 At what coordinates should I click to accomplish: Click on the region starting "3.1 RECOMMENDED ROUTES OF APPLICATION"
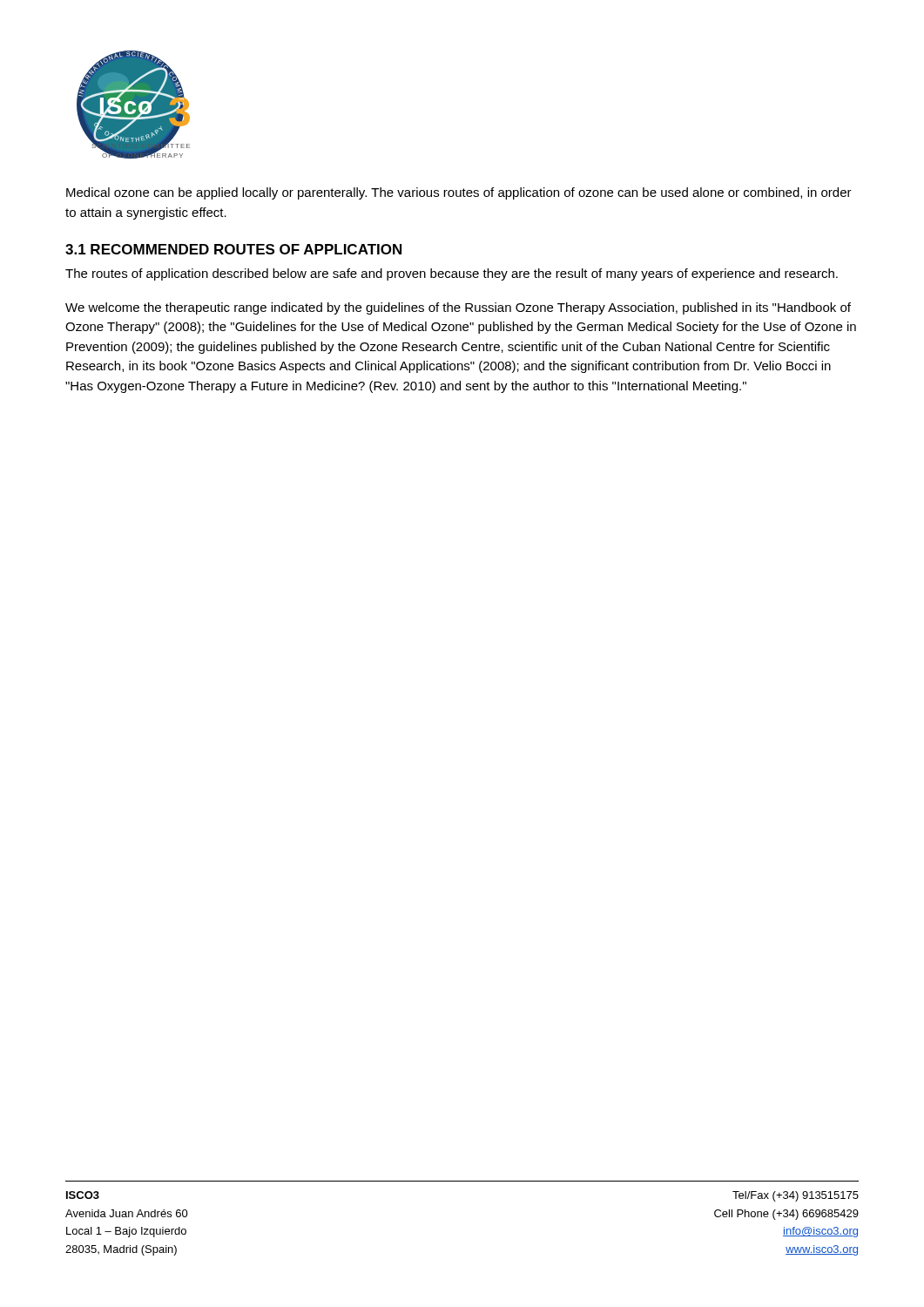(x=234, y=250)
